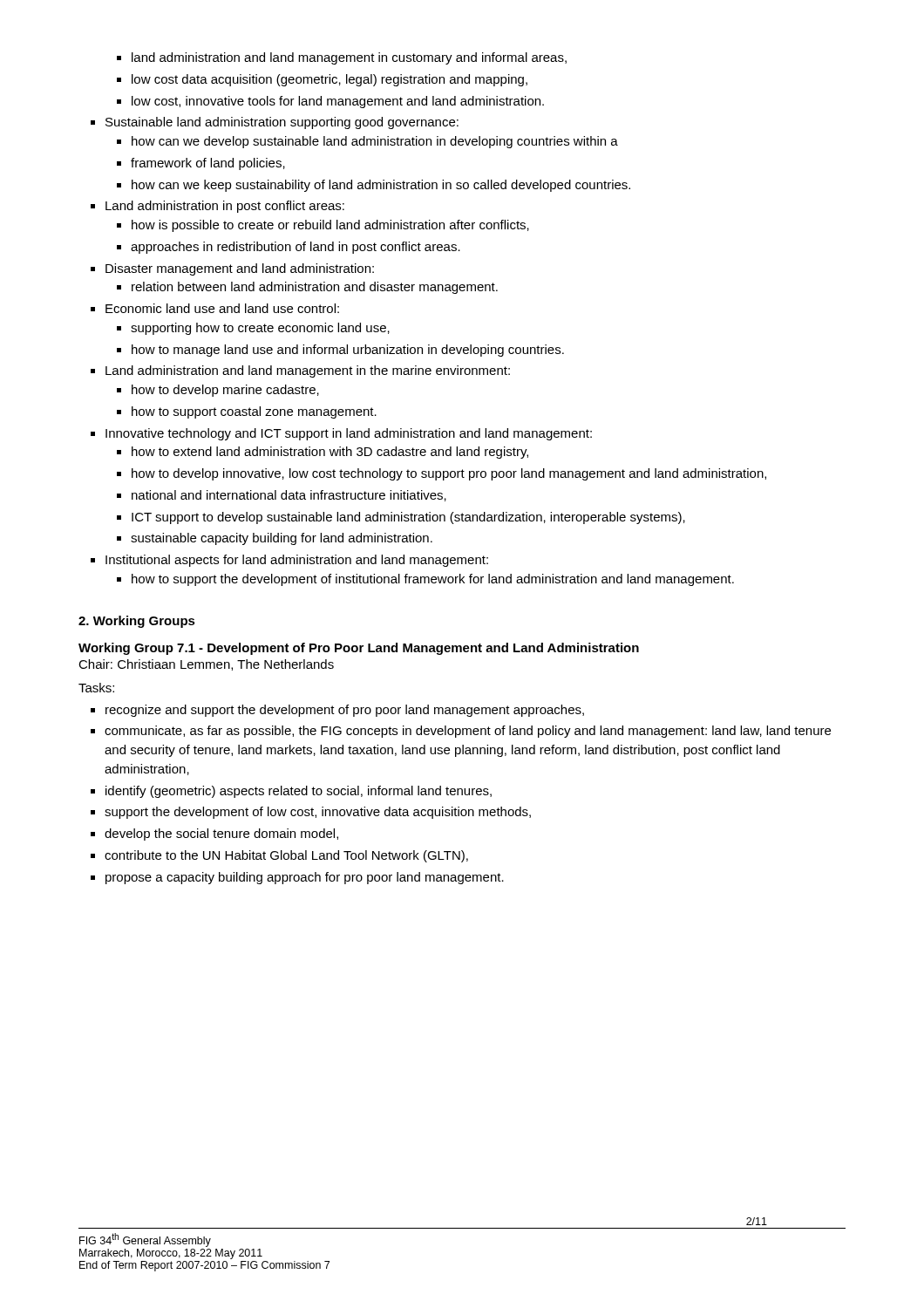
Task: Where is the passage that starts "recognize and support"?
Action: pos(462,793)
